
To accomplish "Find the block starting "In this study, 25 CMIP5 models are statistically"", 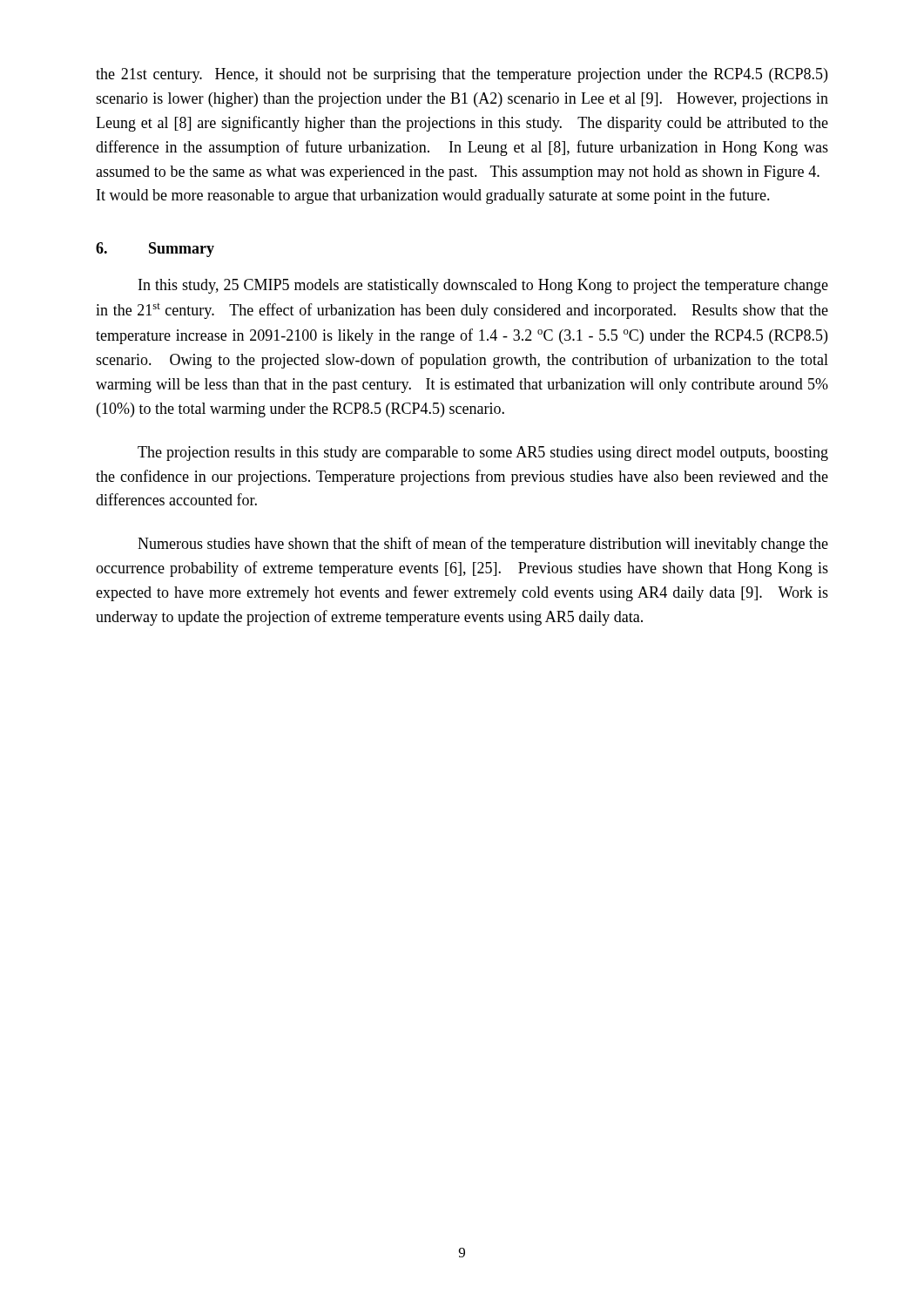I will click(x=462, y=347).
